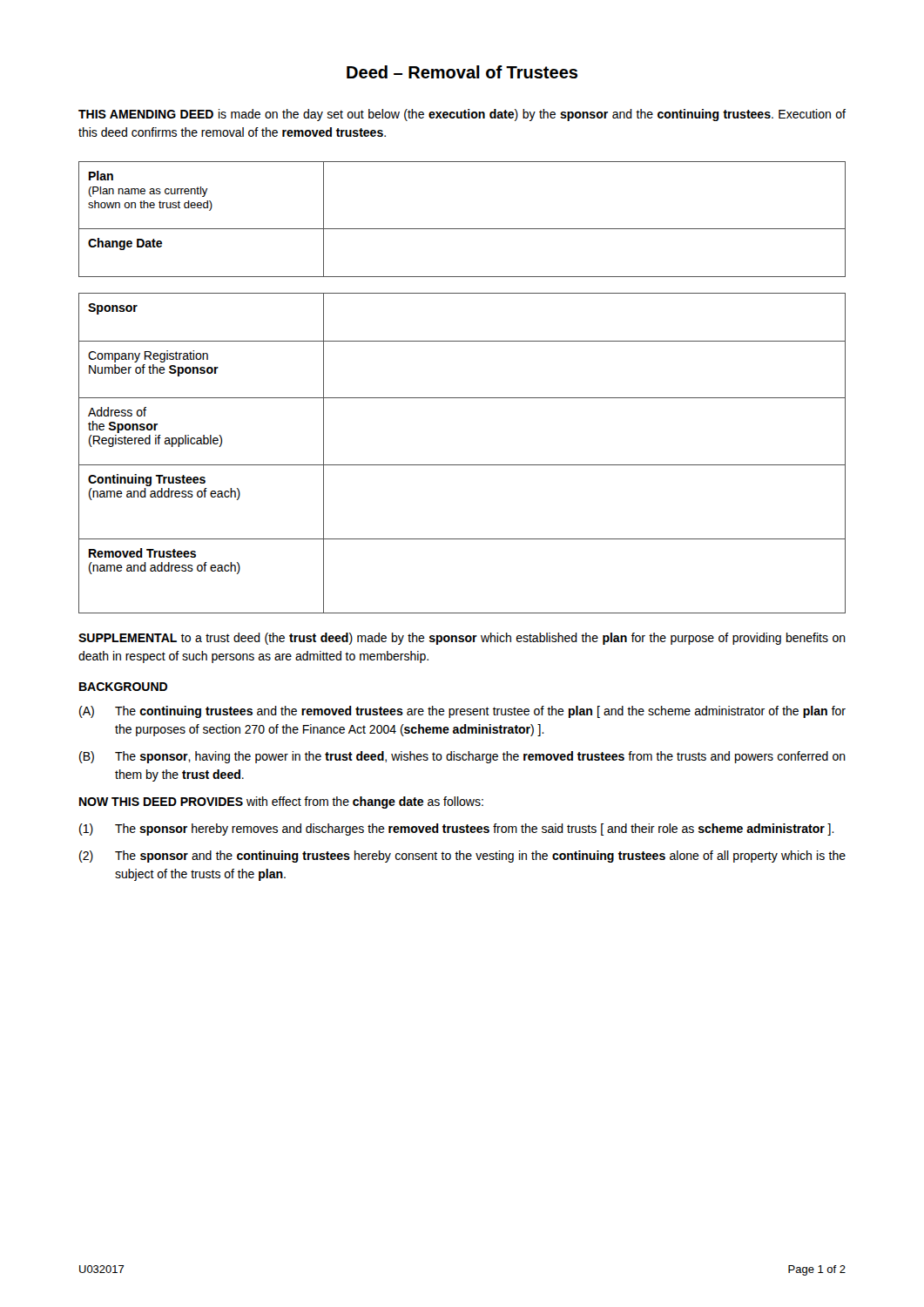Viewport: 924px width, 1307px height.
Task: Find the table that mentions "Change Date"
Action: (462, 219)
